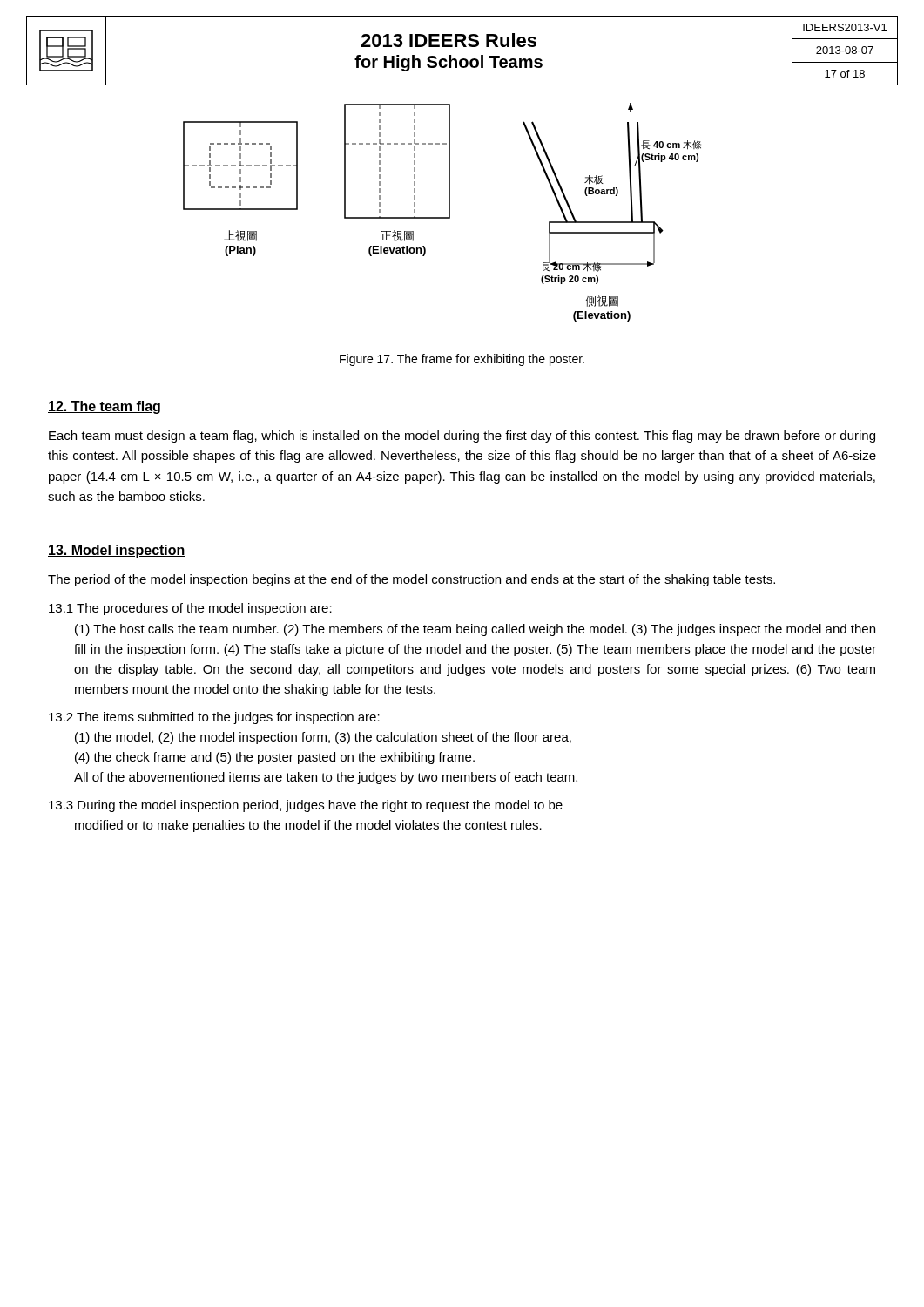The width and height of the screenshot is (924, 1307).
Task: Locate the passage starting "13. Model inspection"
Action: (x=116, y=550)
